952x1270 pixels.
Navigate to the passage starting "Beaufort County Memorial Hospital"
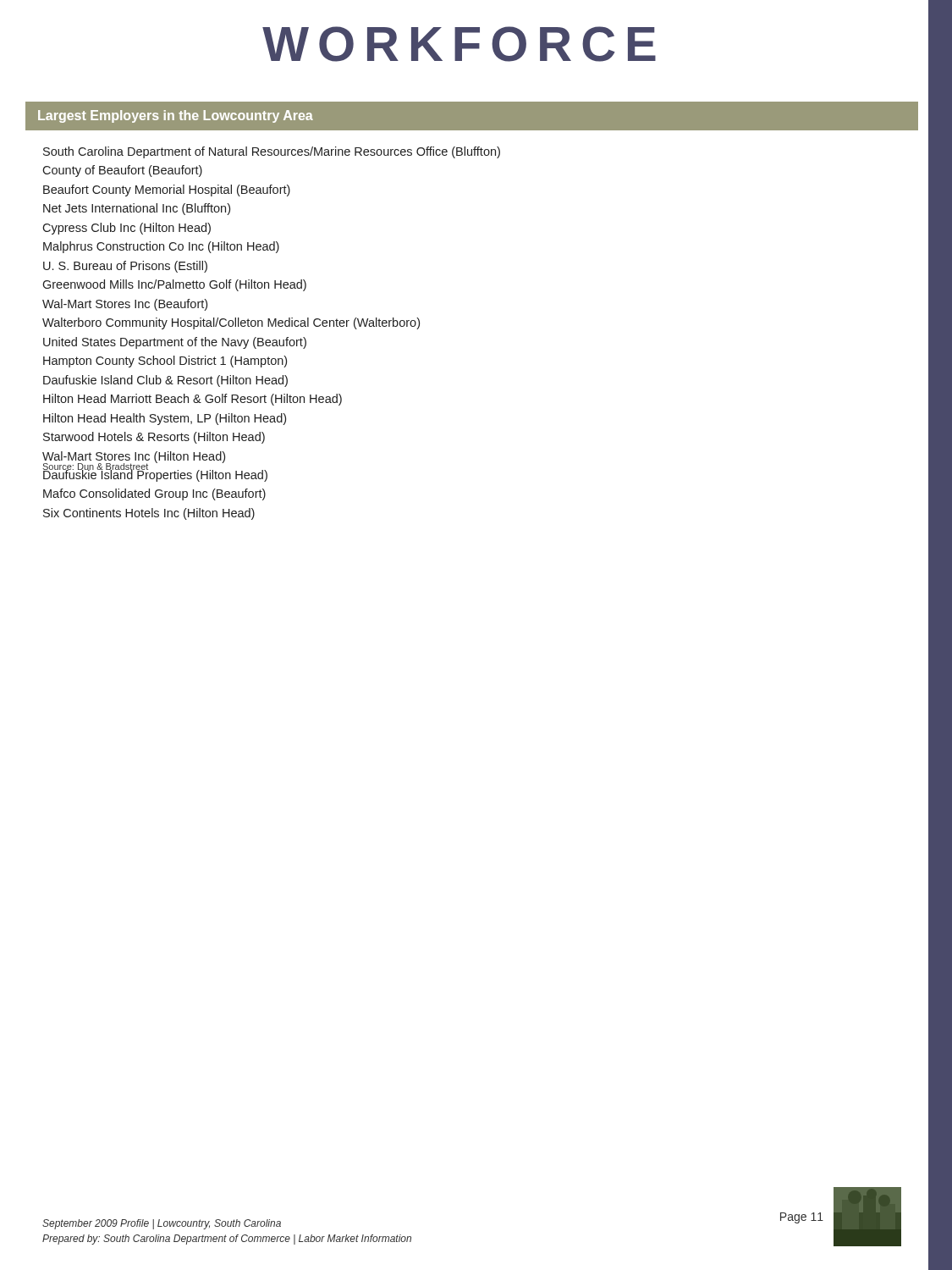(x=166, y=190)
